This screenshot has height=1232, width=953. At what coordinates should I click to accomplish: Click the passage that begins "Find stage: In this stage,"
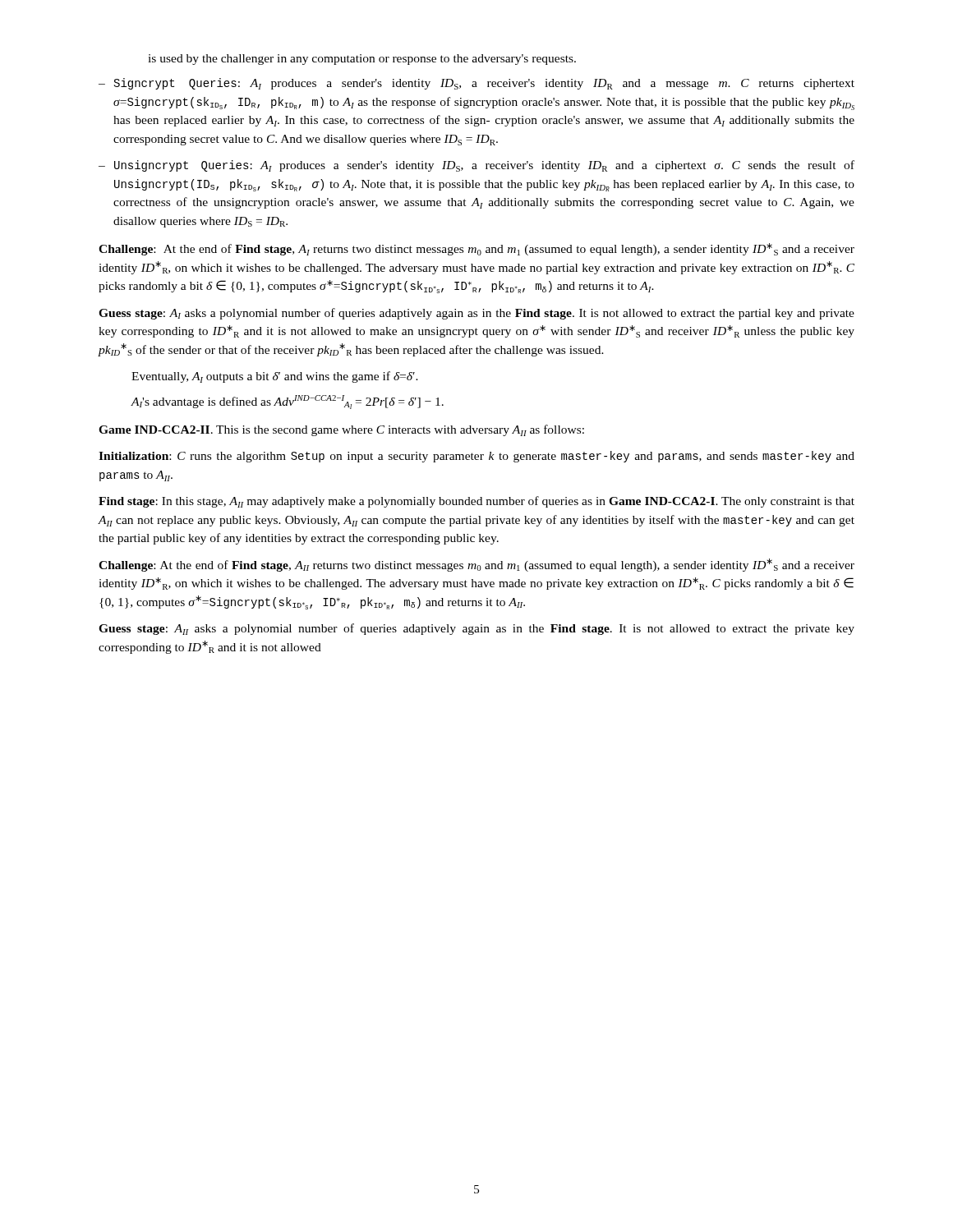476,520
